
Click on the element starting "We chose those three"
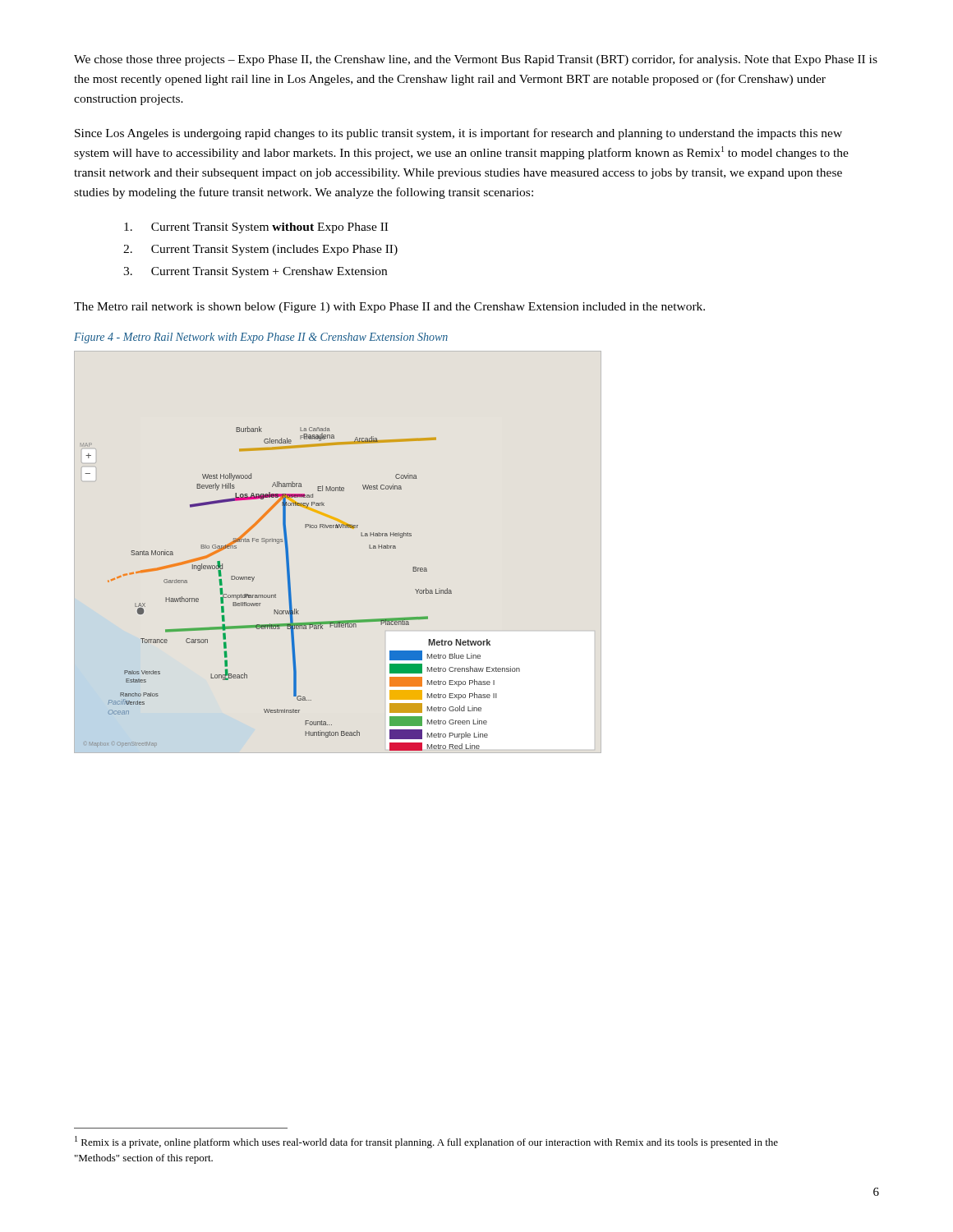point(476,78)
